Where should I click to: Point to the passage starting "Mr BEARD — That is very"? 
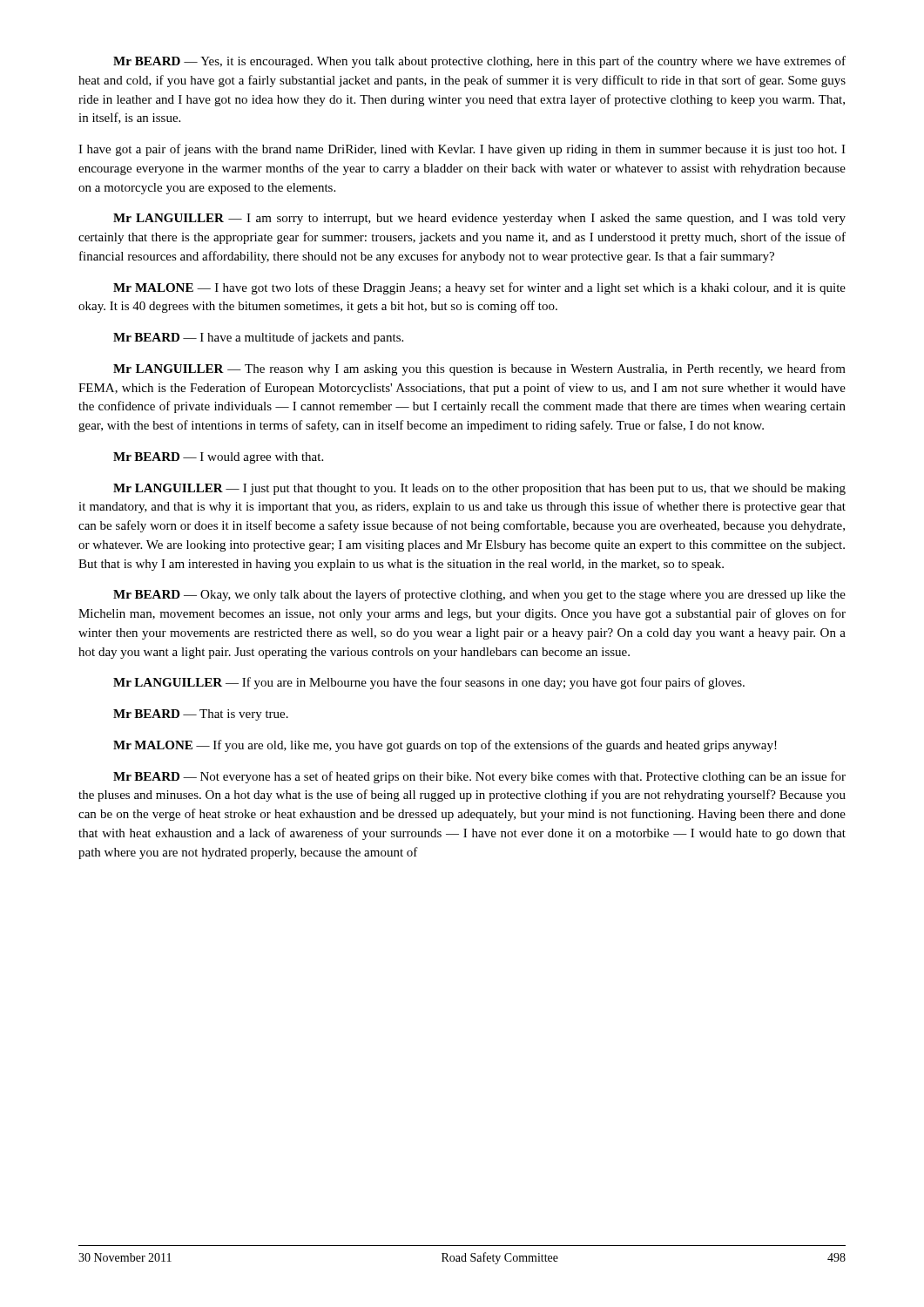click(x=201, y=714)
